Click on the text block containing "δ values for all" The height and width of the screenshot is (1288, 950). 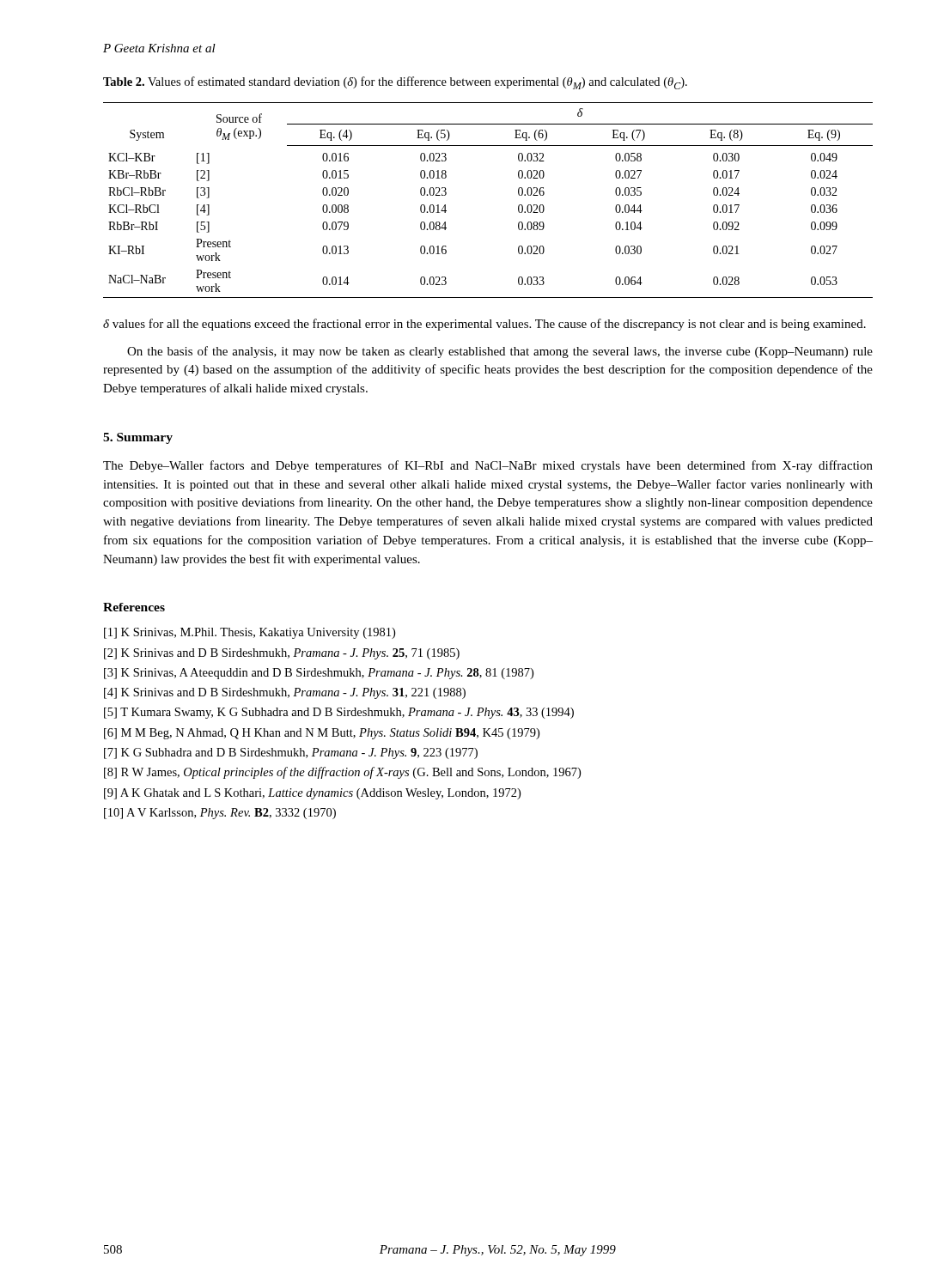485,324
